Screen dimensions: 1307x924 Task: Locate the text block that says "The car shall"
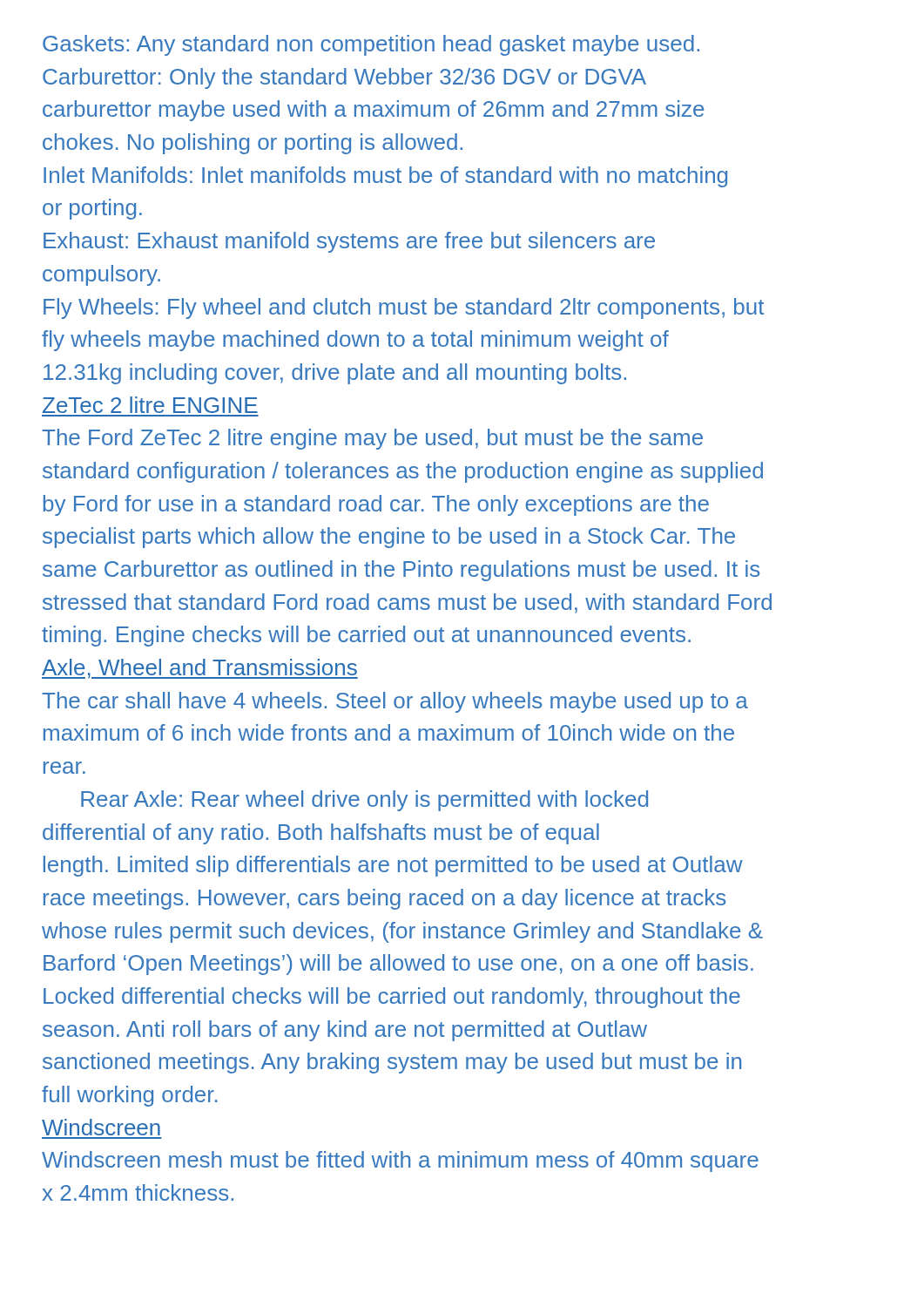395,733
